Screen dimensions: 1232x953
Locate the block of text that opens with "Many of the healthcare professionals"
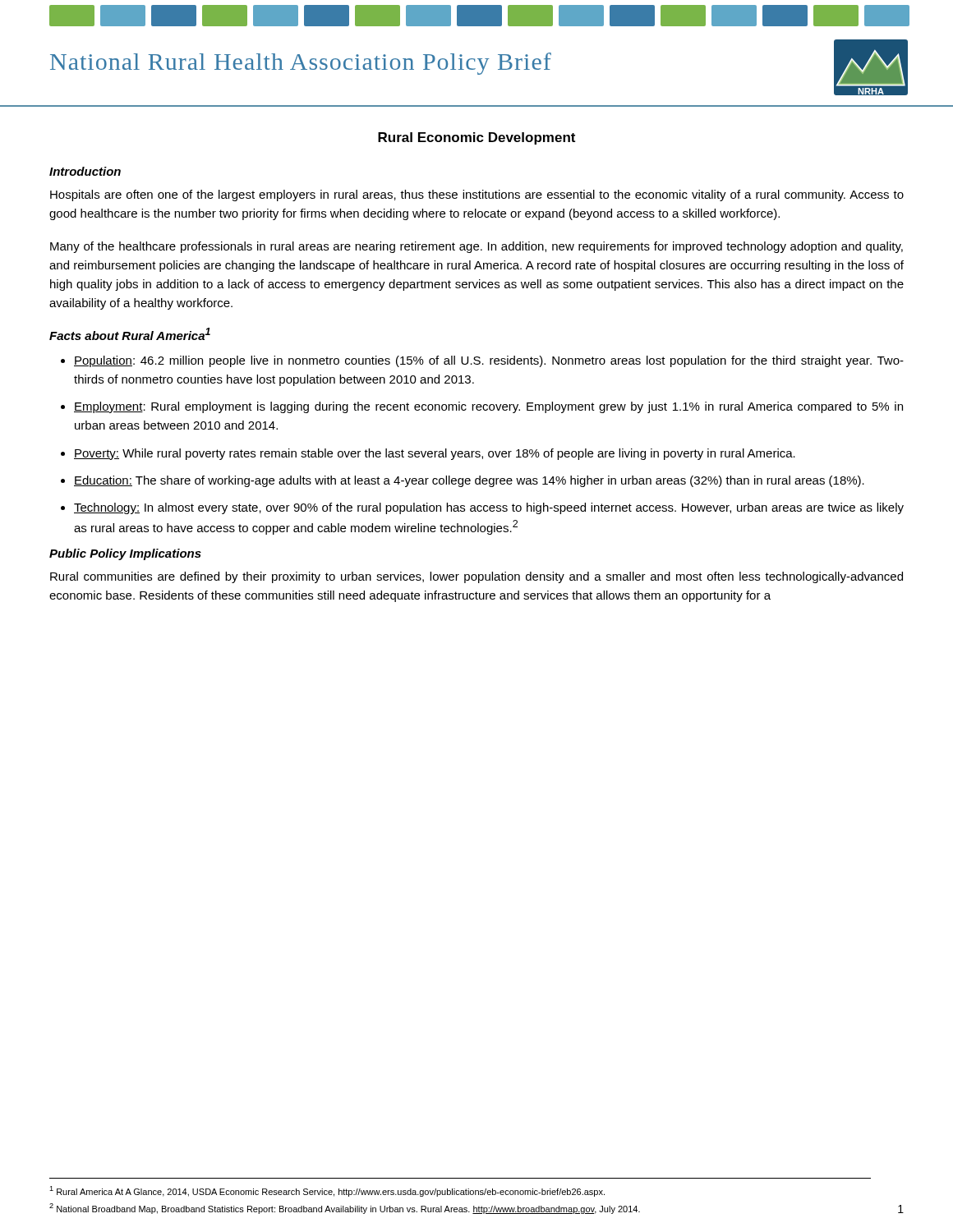point(476,274)
